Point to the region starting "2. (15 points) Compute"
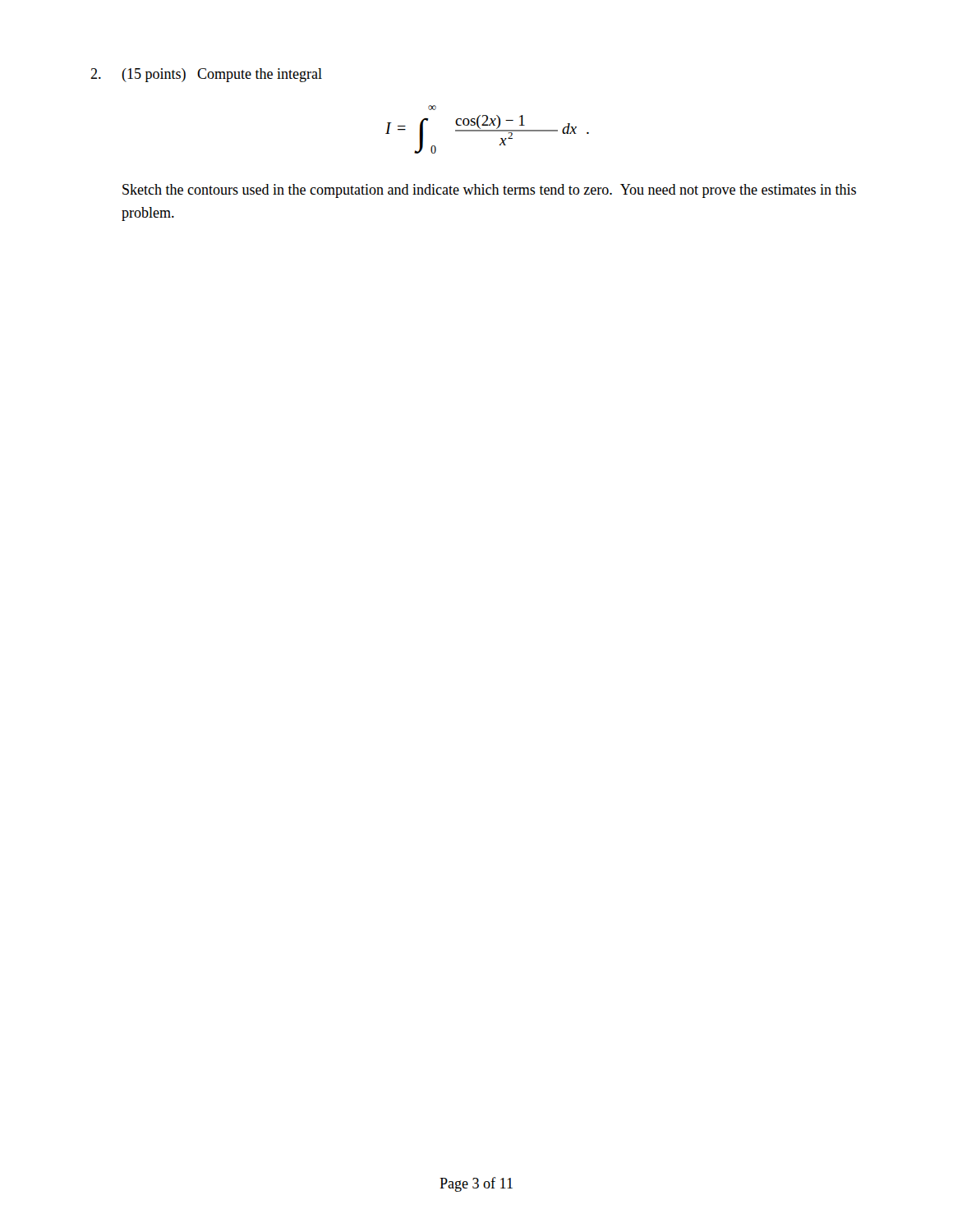This screenshot has width=953, height=1232. pyautogui.click(x=206, y=75)
